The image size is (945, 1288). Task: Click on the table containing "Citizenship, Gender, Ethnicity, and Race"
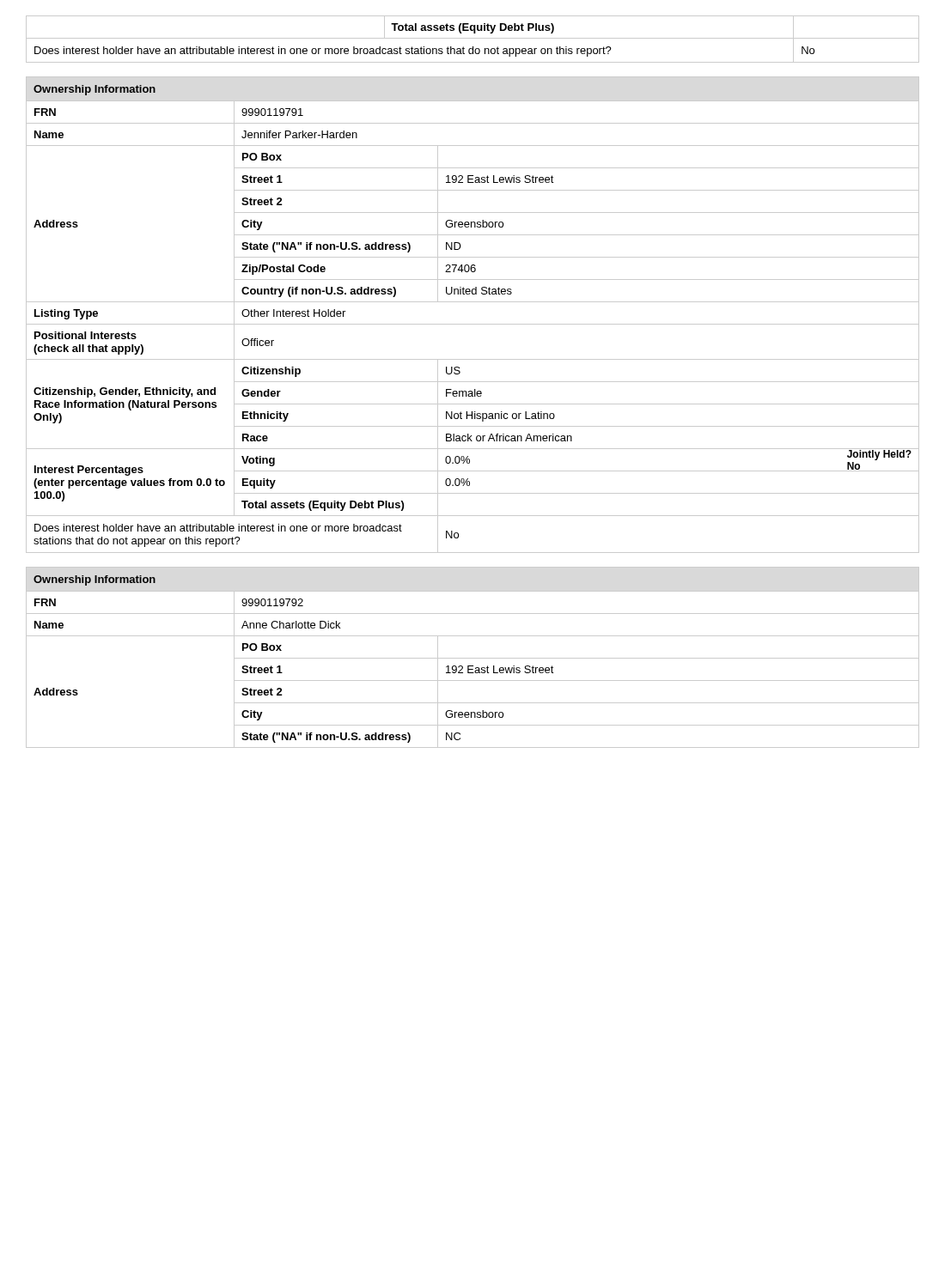[x=472, y=327]
